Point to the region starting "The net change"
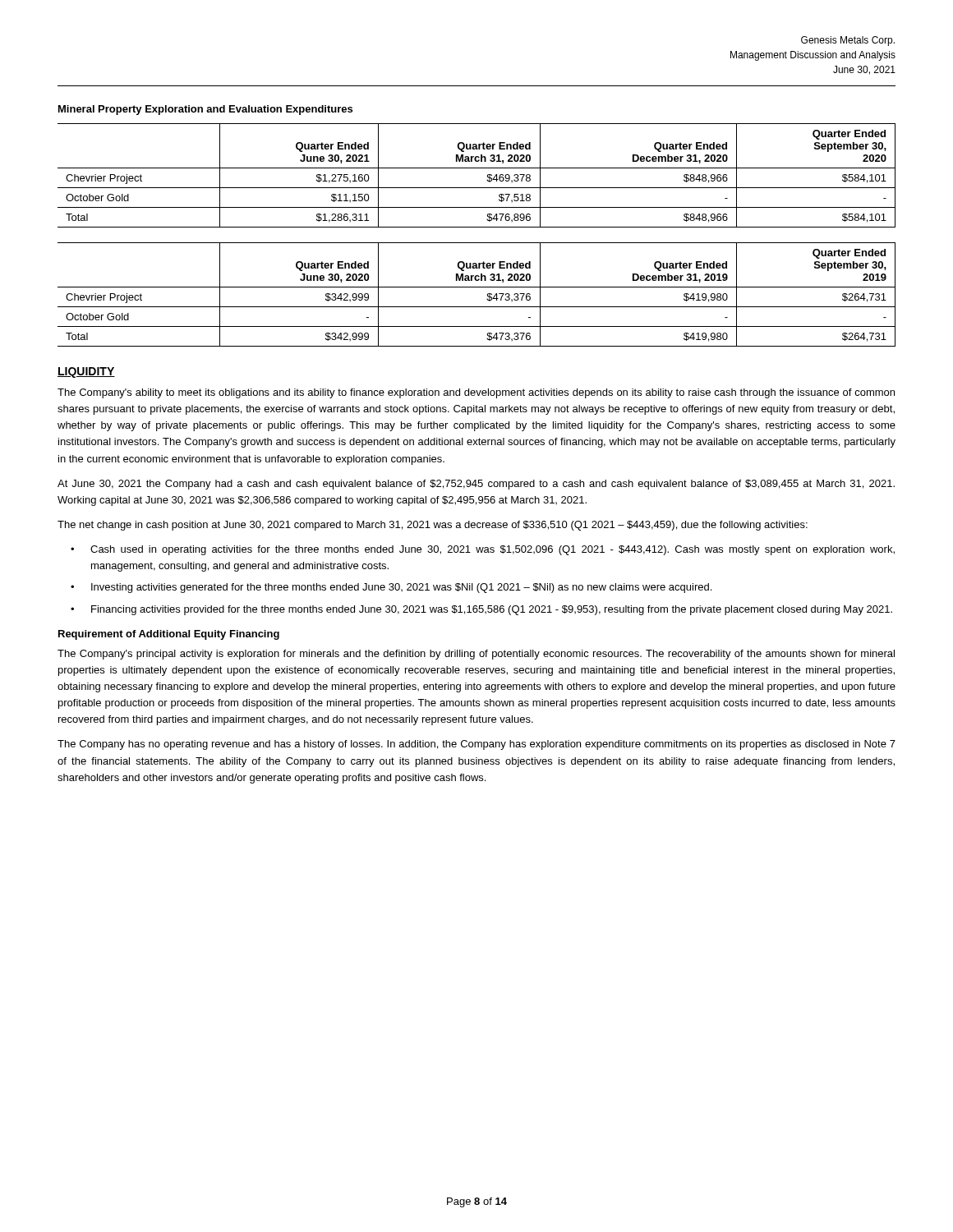 tap(433, 524)
